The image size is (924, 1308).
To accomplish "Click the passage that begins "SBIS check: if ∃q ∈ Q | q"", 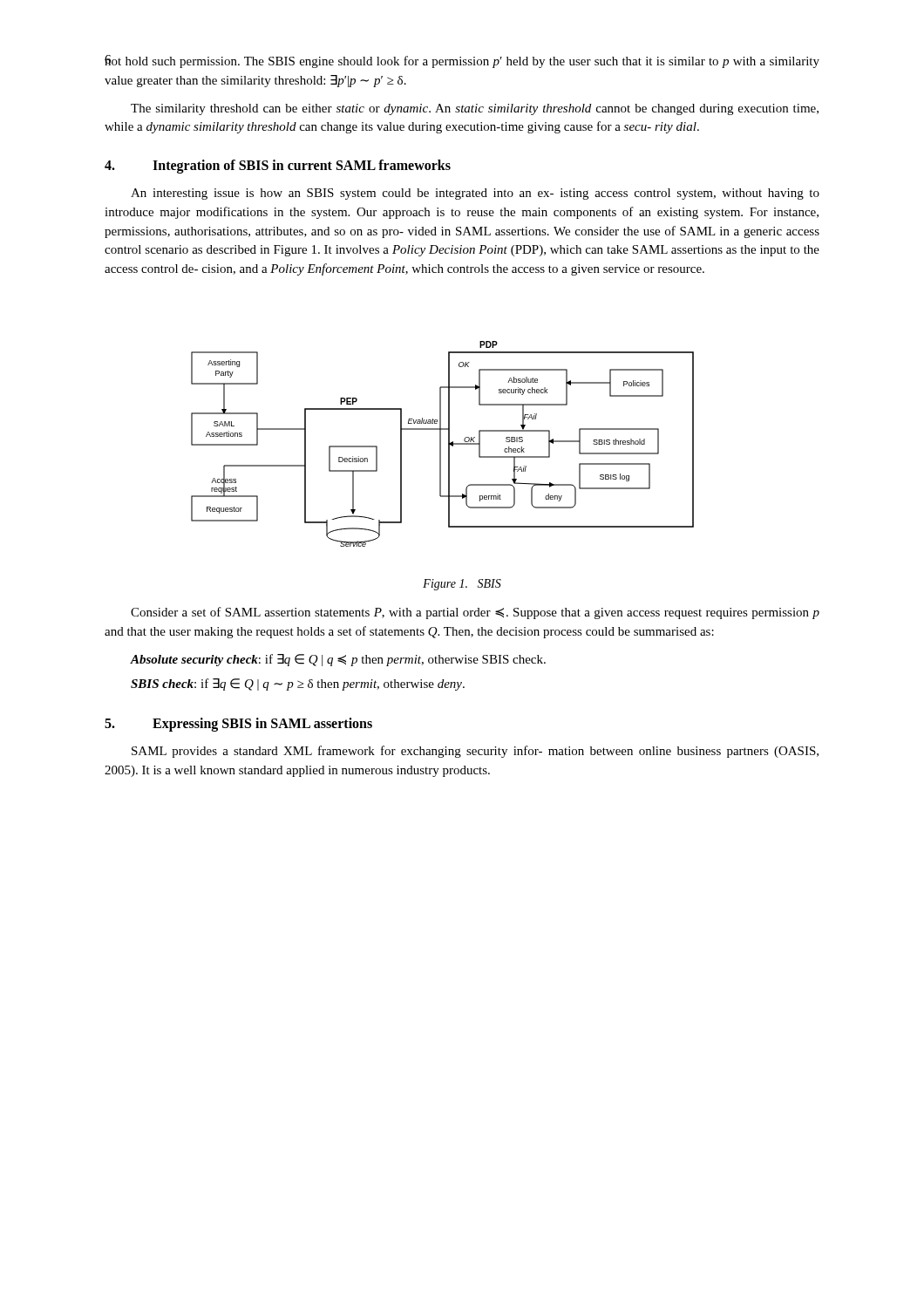I will pyautogui.click(x=298, y=683).
